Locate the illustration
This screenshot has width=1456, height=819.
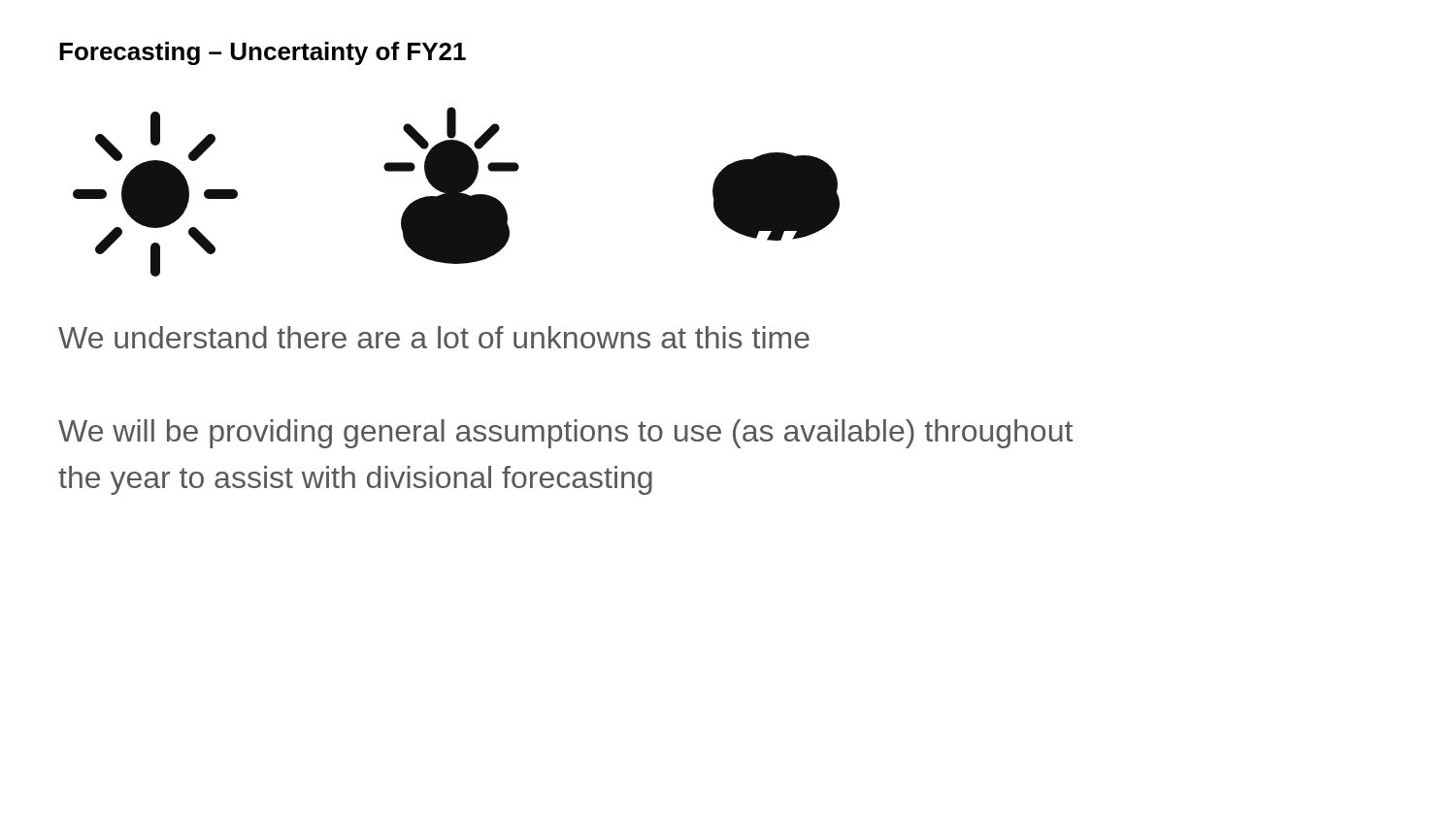point(466,194)
